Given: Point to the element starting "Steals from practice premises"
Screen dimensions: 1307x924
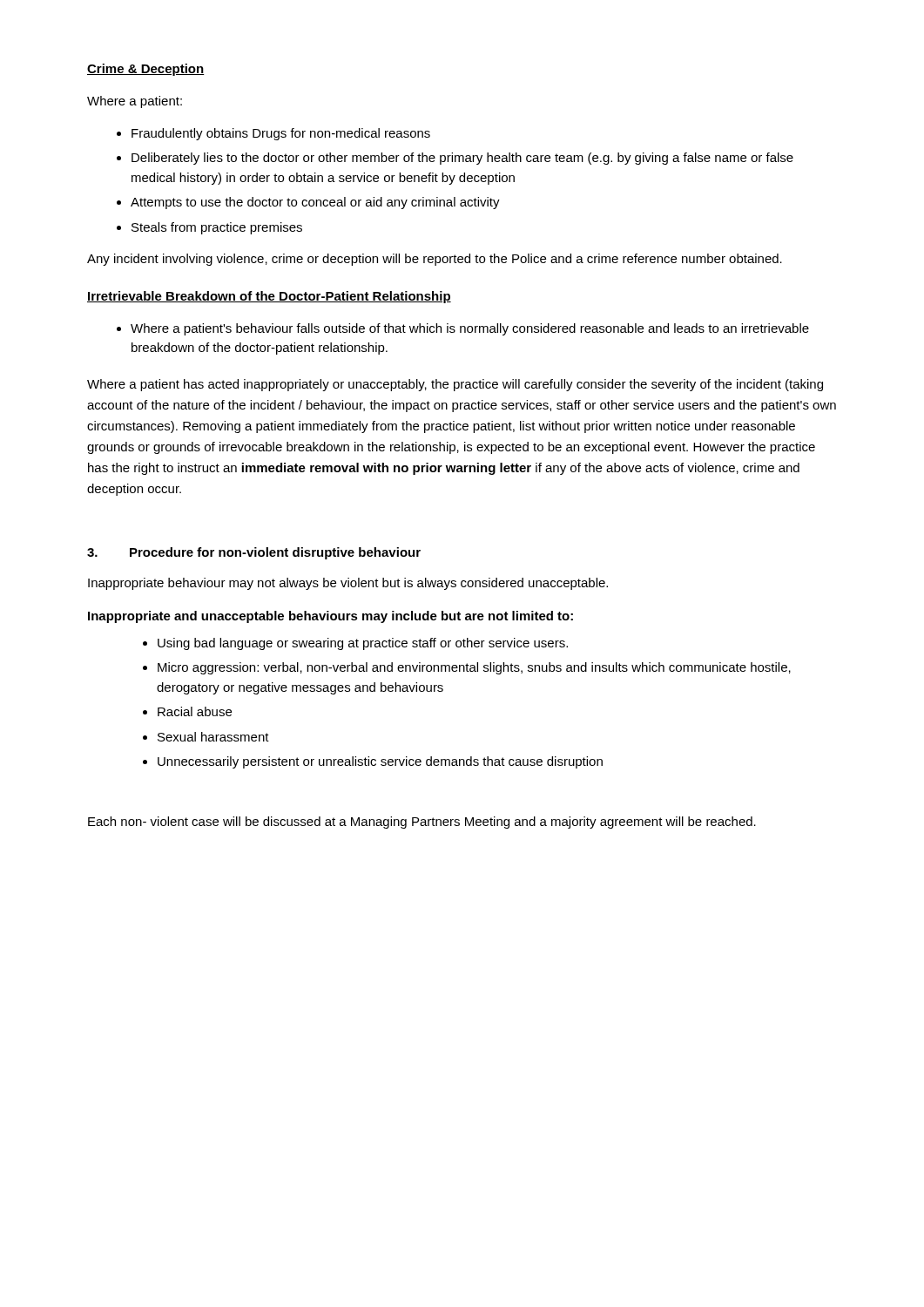Looking at the screenshot, I should pyautogui.click(x=217, y=227).
